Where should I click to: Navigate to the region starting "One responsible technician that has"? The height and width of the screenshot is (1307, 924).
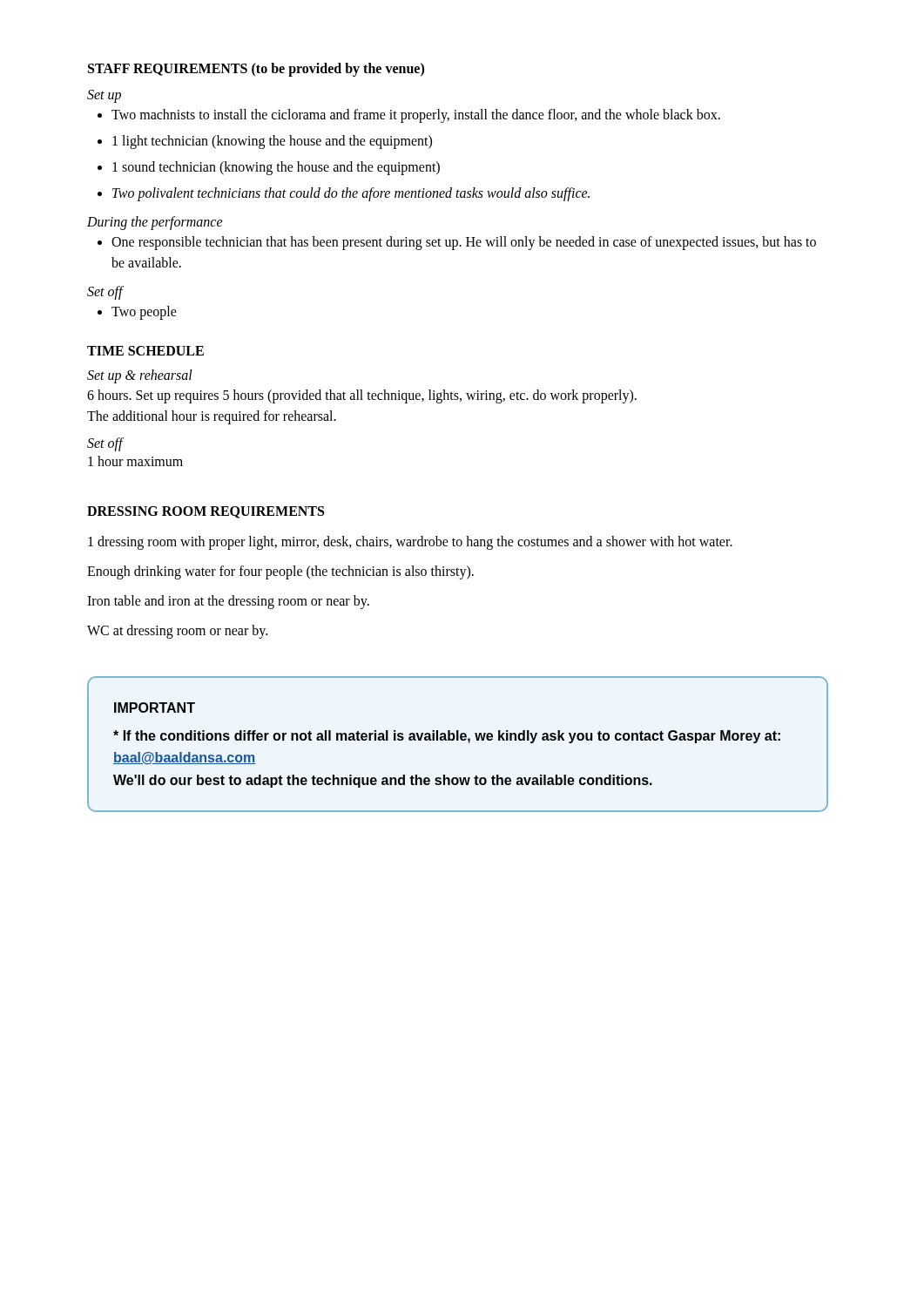pos(458,253)
